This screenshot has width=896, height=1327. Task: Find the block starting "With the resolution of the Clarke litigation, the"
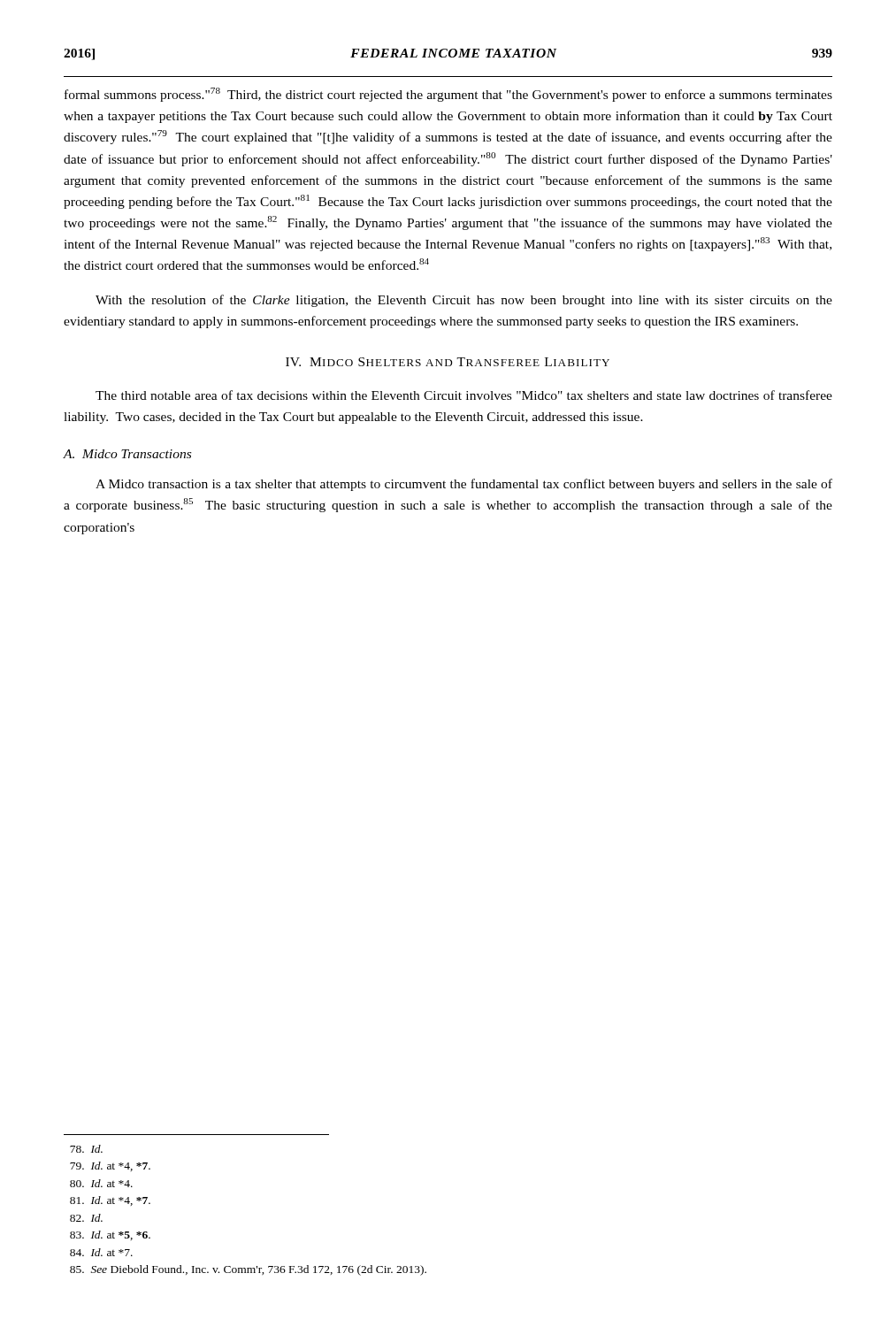448,310
